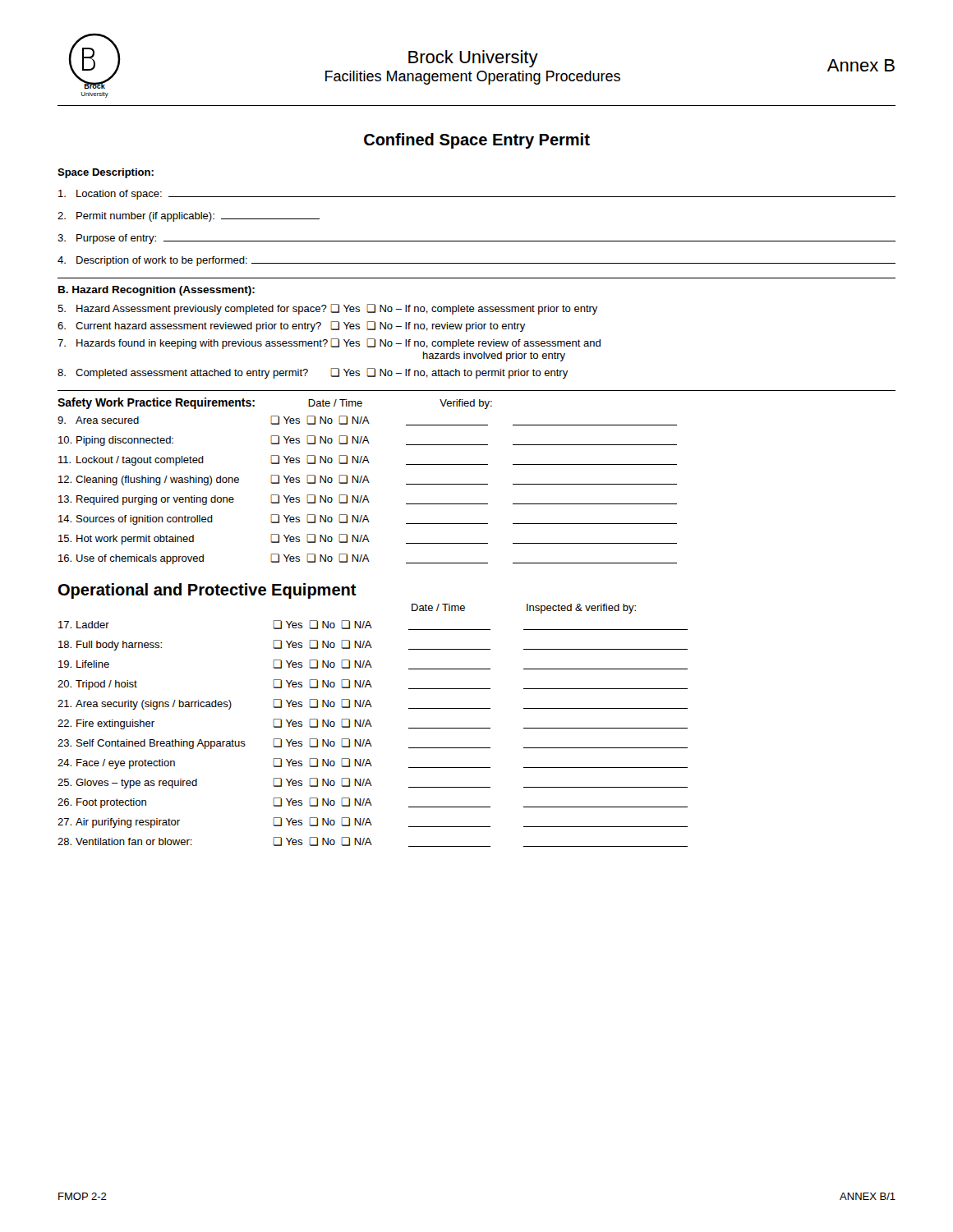Click on the list item that reads "18. Full body harness: ❏ Yes"
953x1232 pixels.
pos(476,644)
